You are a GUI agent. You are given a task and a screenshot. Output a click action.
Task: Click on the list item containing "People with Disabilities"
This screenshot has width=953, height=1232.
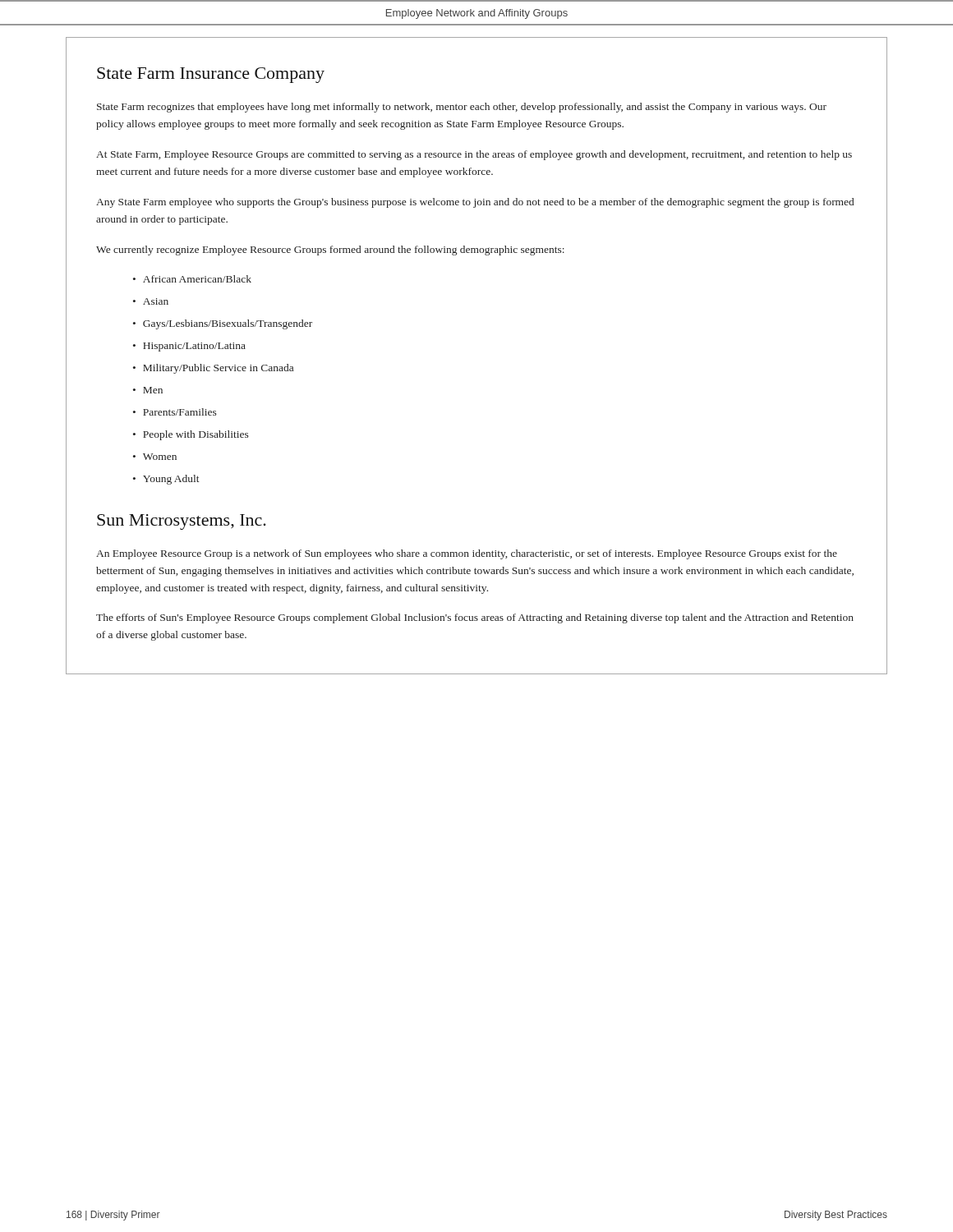coord(191,435)
